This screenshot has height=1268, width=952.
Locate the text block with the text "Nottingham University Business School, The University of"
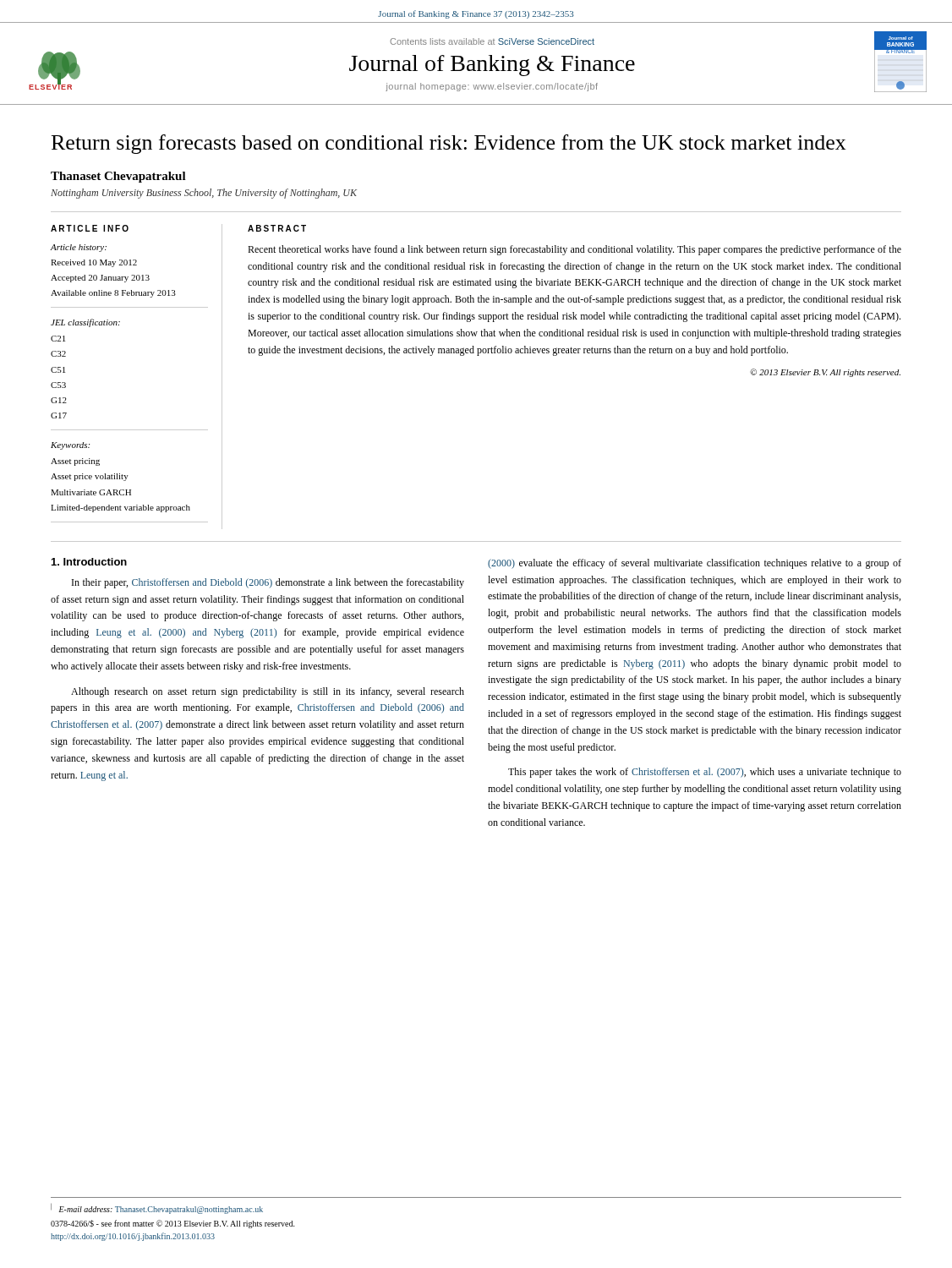click(x=204, y=193)
